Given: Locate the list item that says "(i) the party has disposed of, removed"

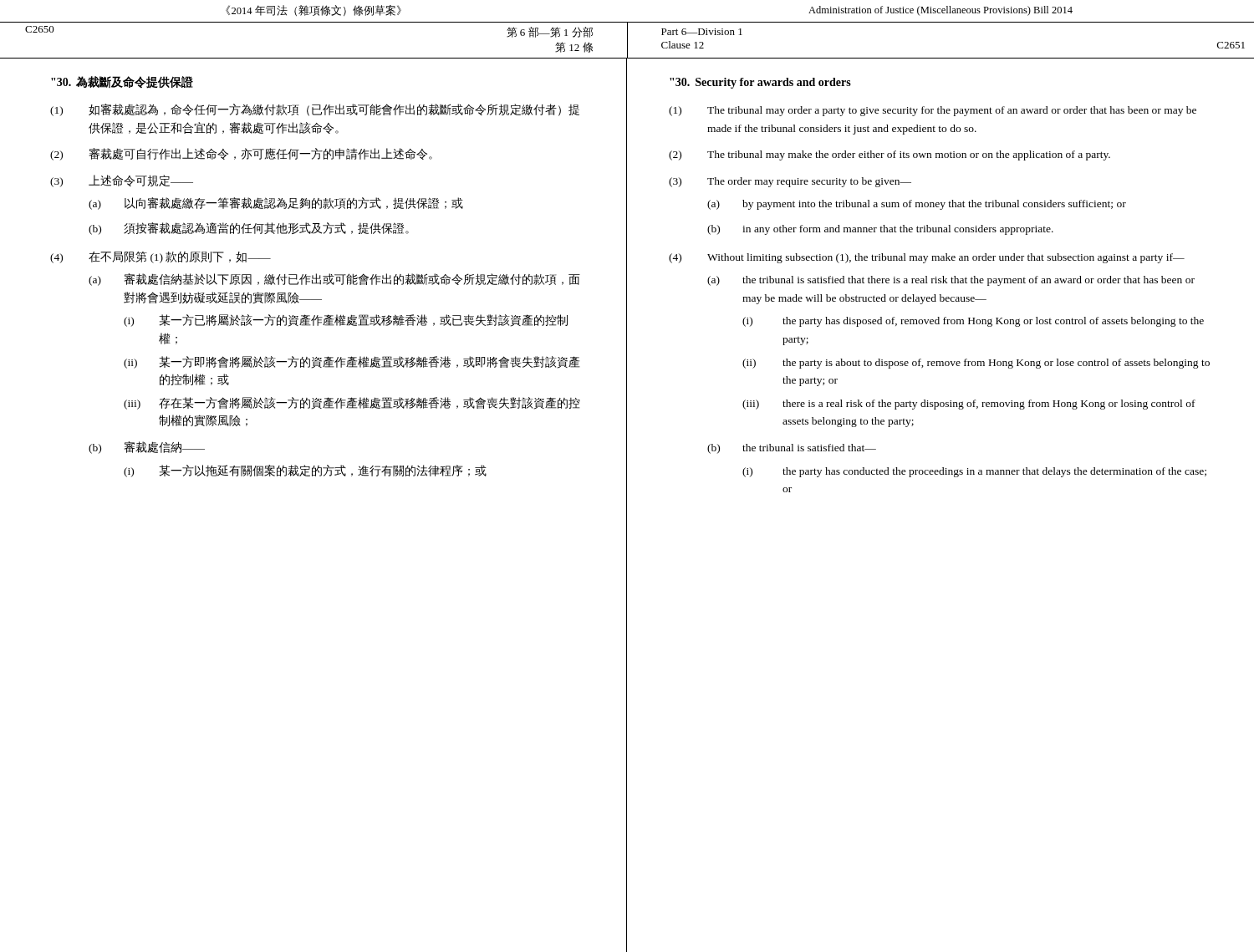Looking at the screenshot, I should pyautogui.click(x=977, y=330).
